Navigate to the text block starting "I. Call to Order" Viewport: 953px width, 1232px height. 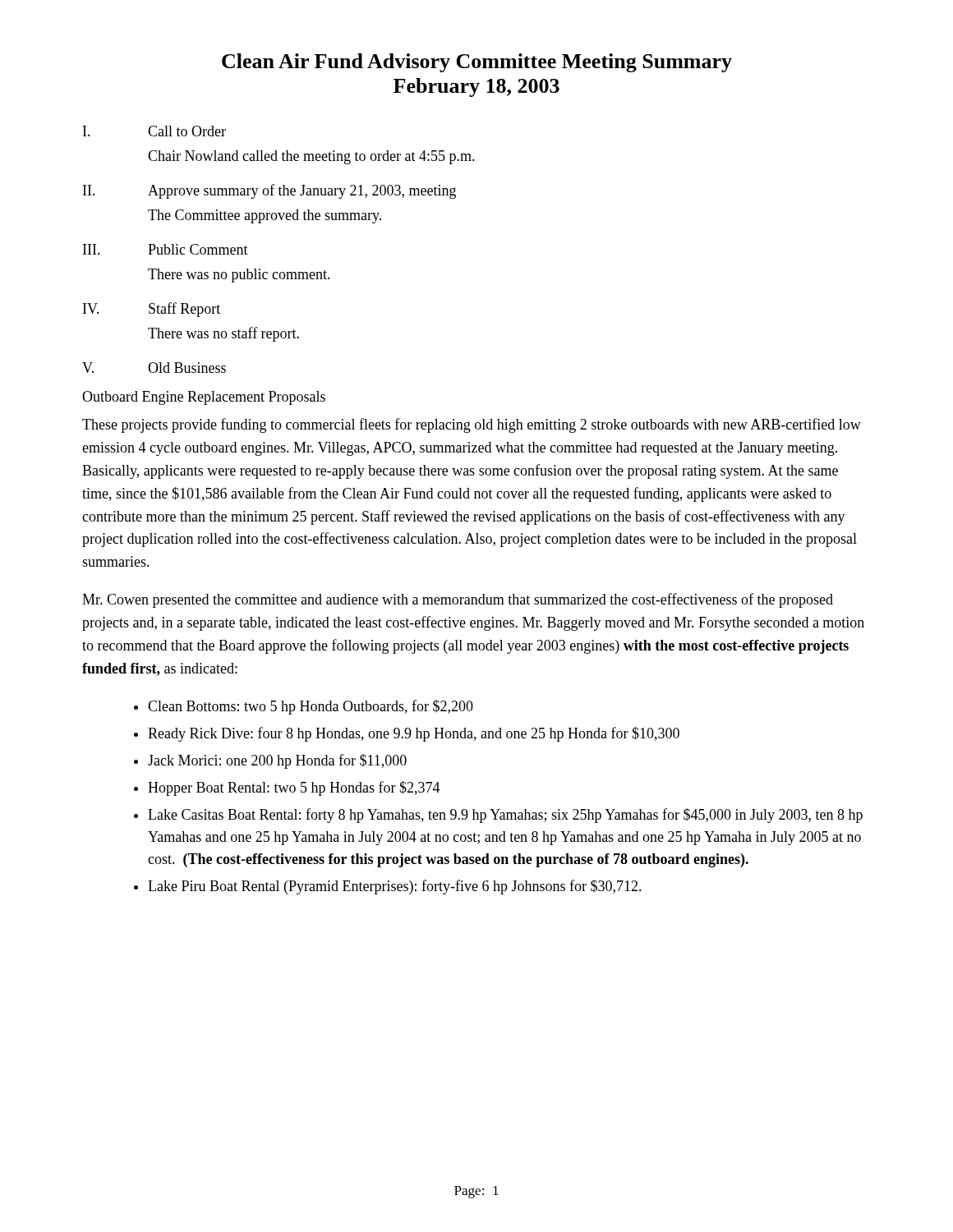tap(154, 132)
